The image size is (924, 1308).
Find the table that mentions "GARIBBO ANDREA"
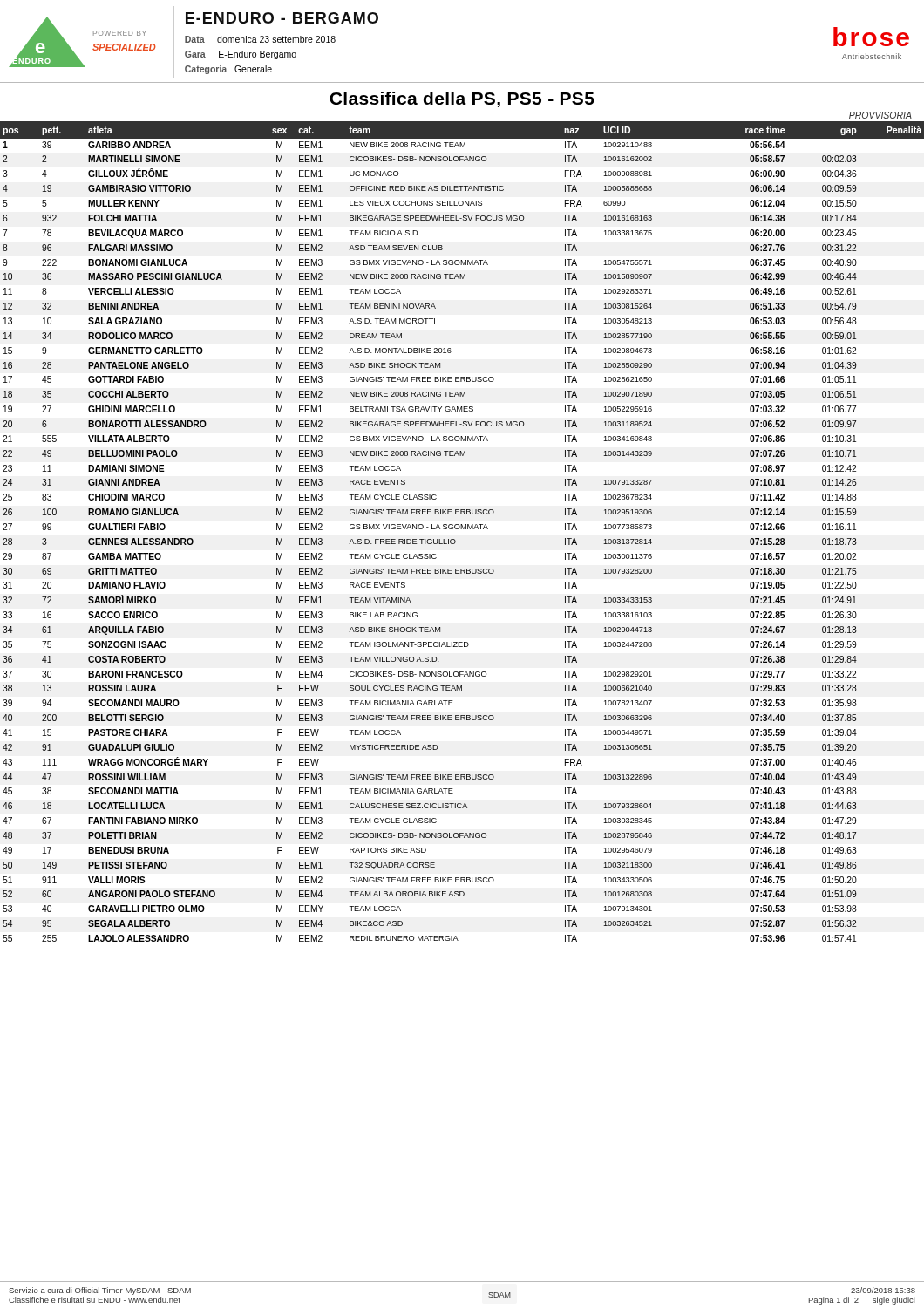(462, 543)
